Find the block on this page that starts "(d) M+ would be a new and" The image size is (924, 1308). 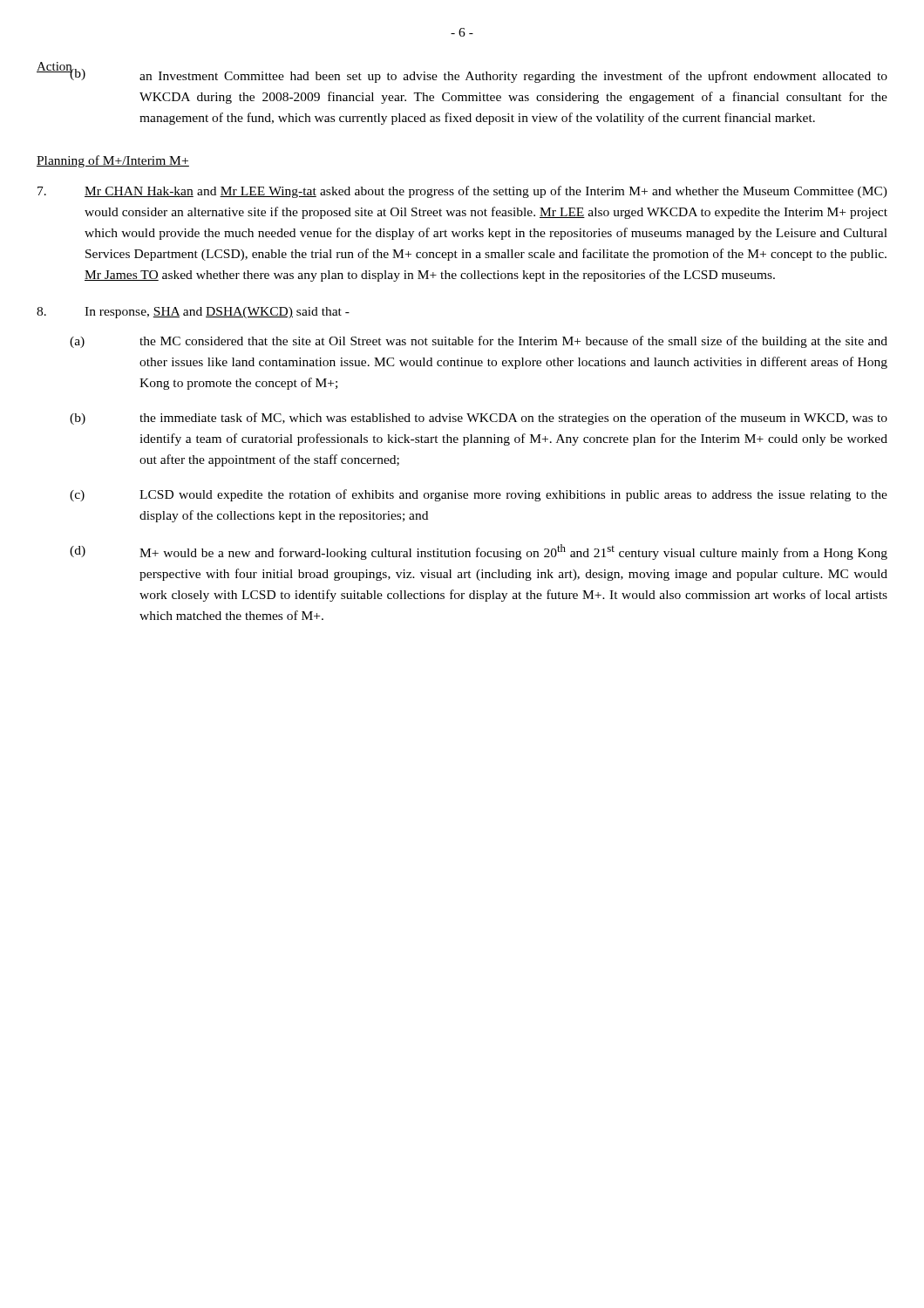point(462,583)
